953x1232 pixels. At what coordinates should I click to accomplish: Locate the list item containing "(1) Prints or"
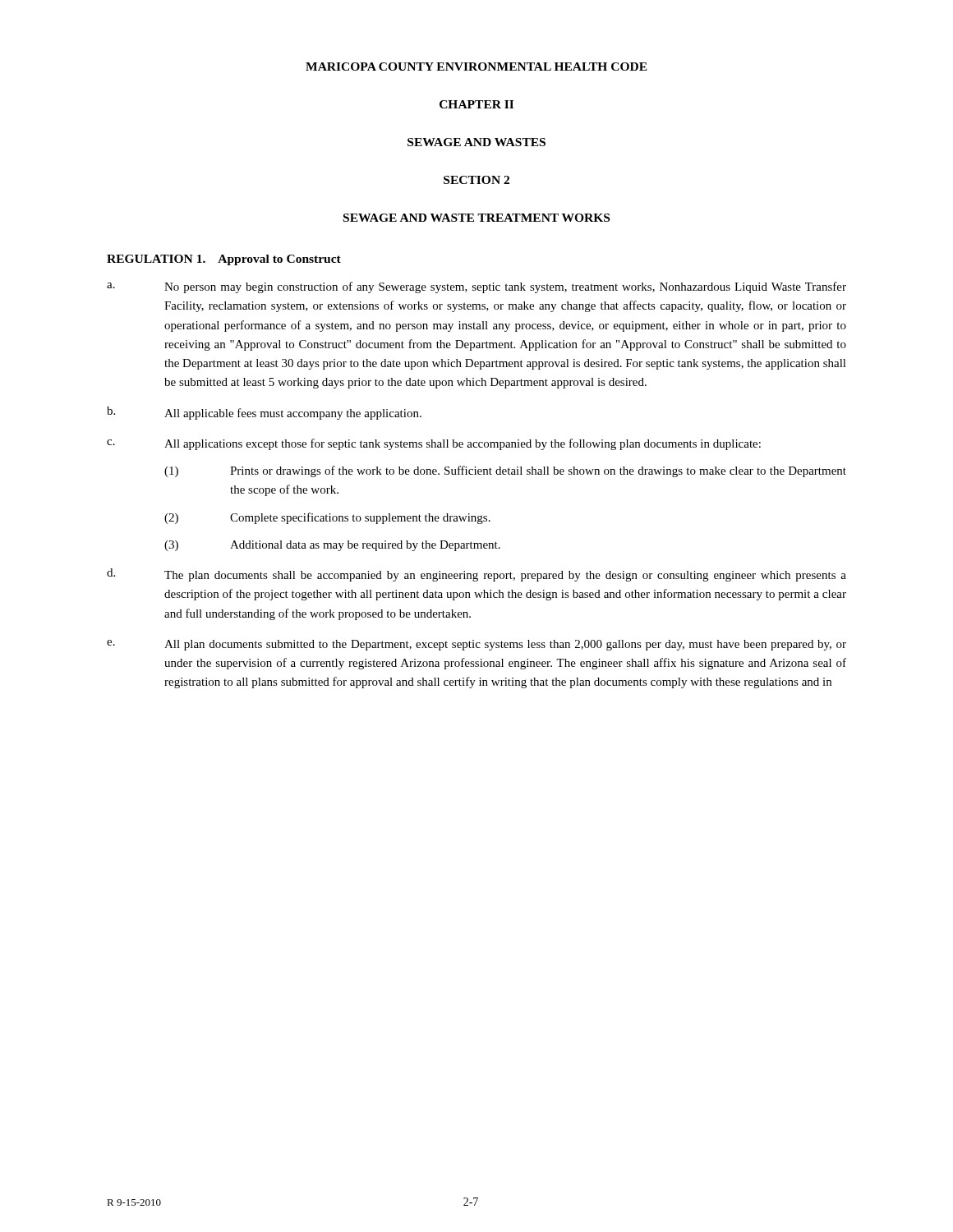pos(505,481)
